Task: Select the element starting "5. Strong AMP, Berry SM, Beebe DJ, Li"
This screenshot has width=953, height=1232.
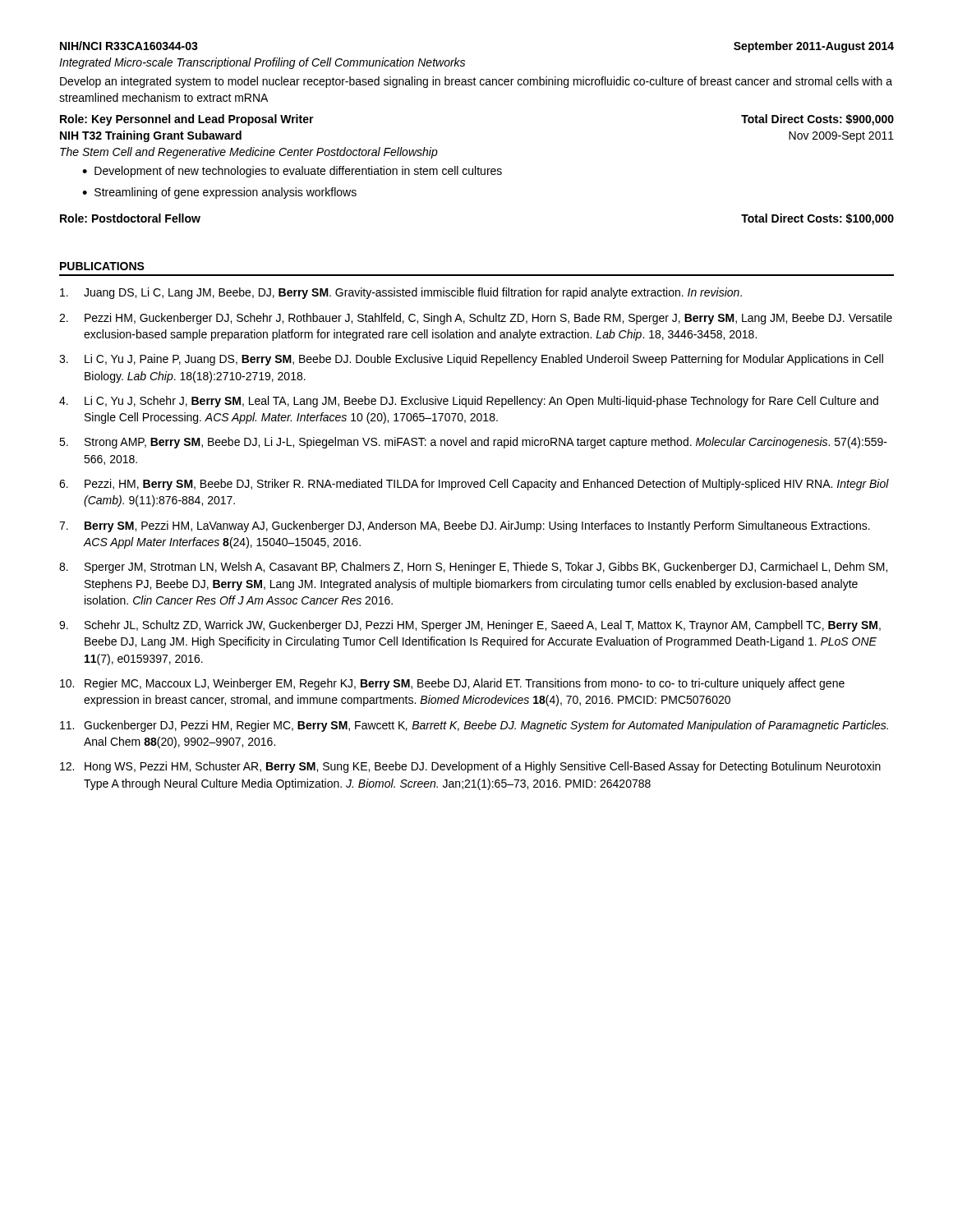Action: (x=476, y=451)
